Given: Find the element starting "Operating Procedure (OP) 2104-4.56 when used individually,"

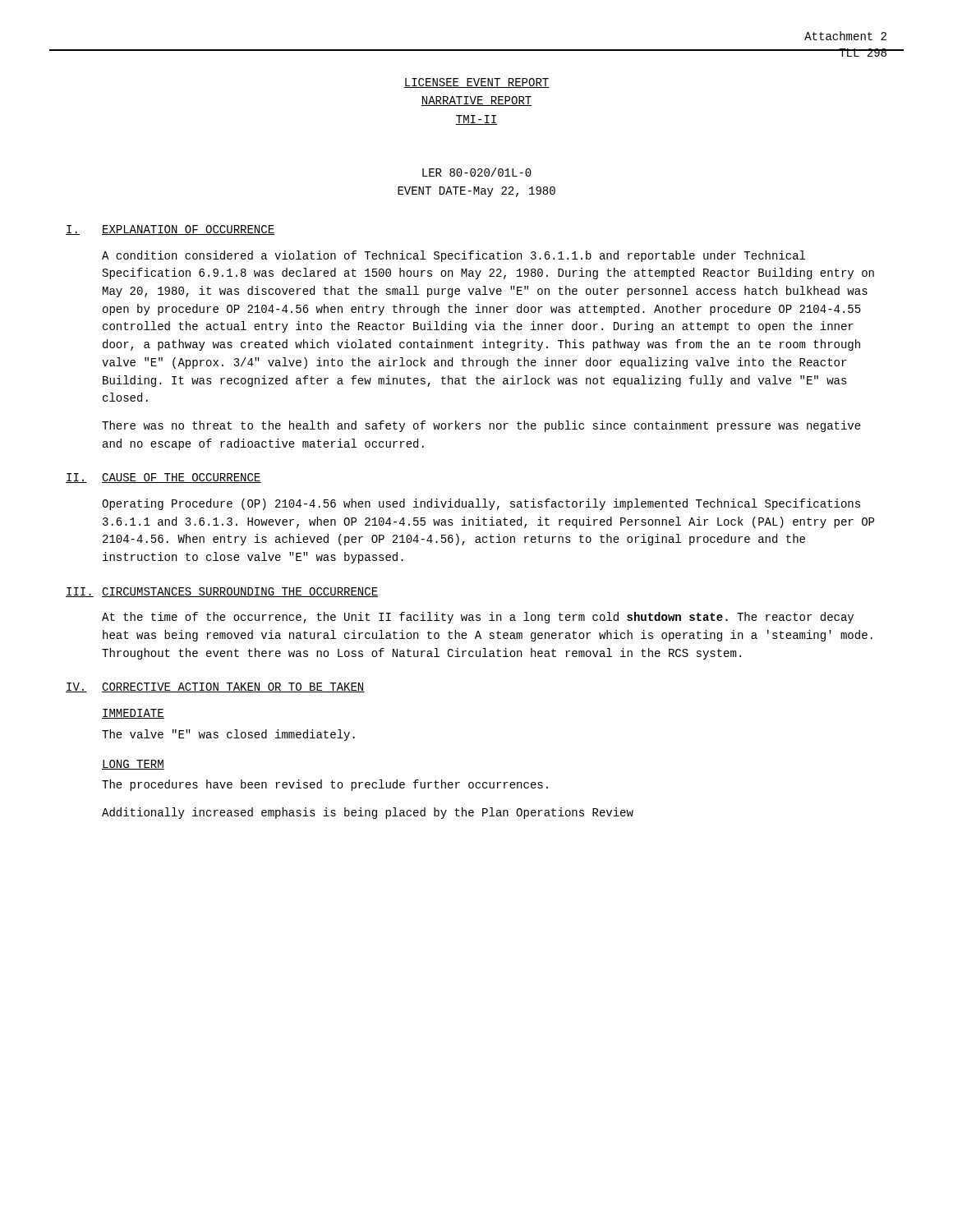Looking at the screenshot, I should (495, 532).
